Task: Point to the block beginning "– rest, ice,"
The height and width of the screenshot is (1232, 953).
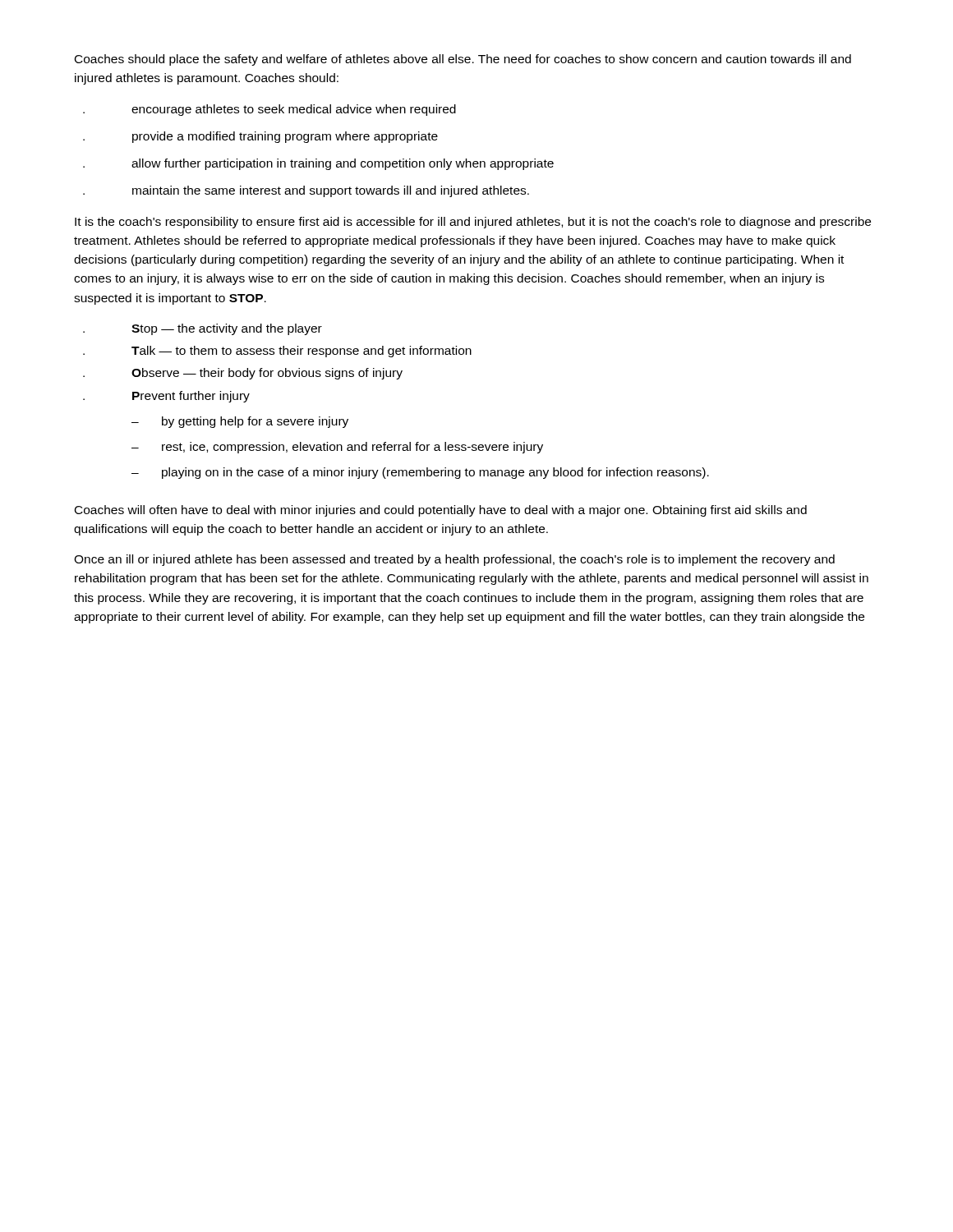Action: tap(505, 447)
